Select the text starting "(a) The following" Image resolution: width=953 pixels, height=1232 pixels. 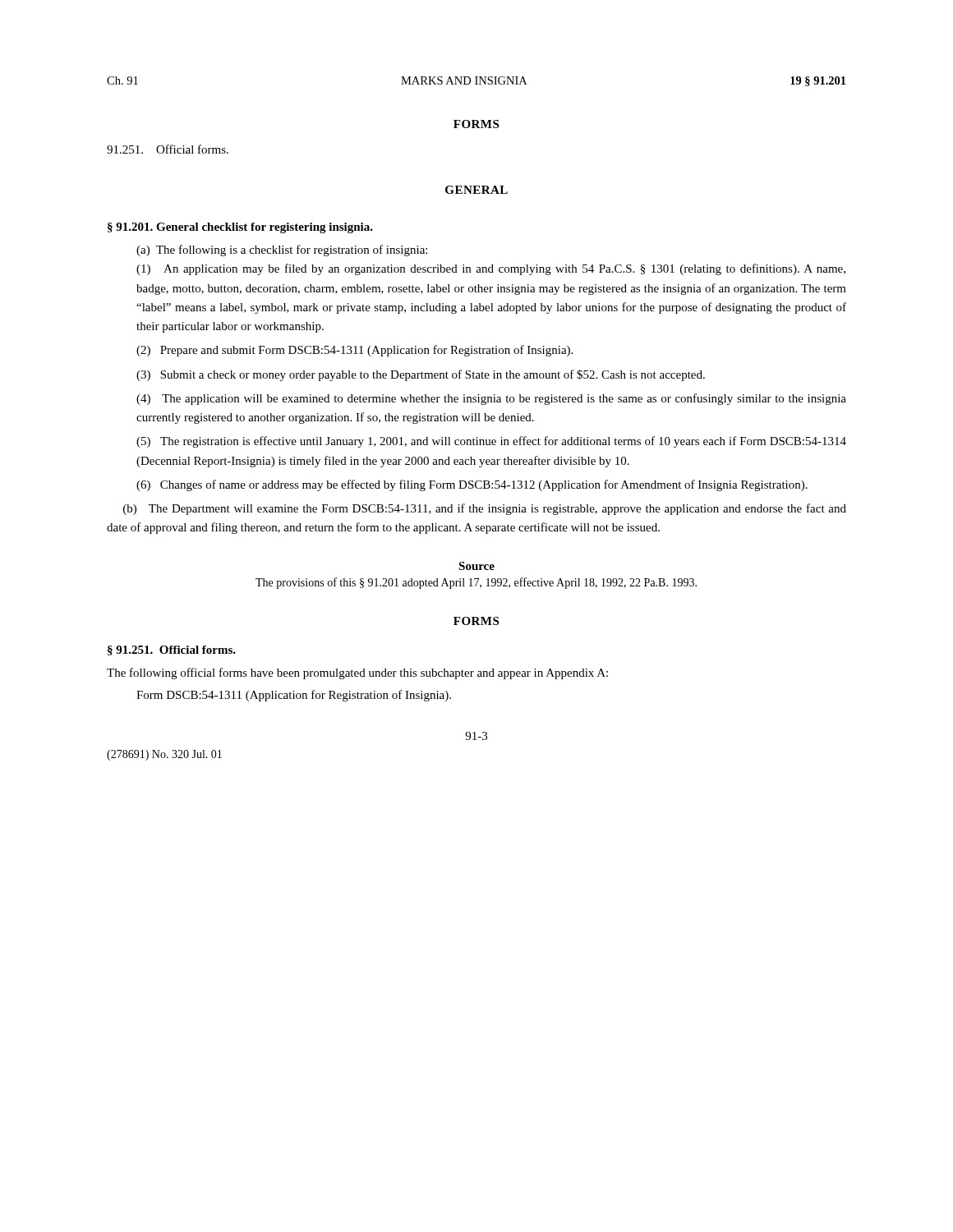click(x=476, y=389)
